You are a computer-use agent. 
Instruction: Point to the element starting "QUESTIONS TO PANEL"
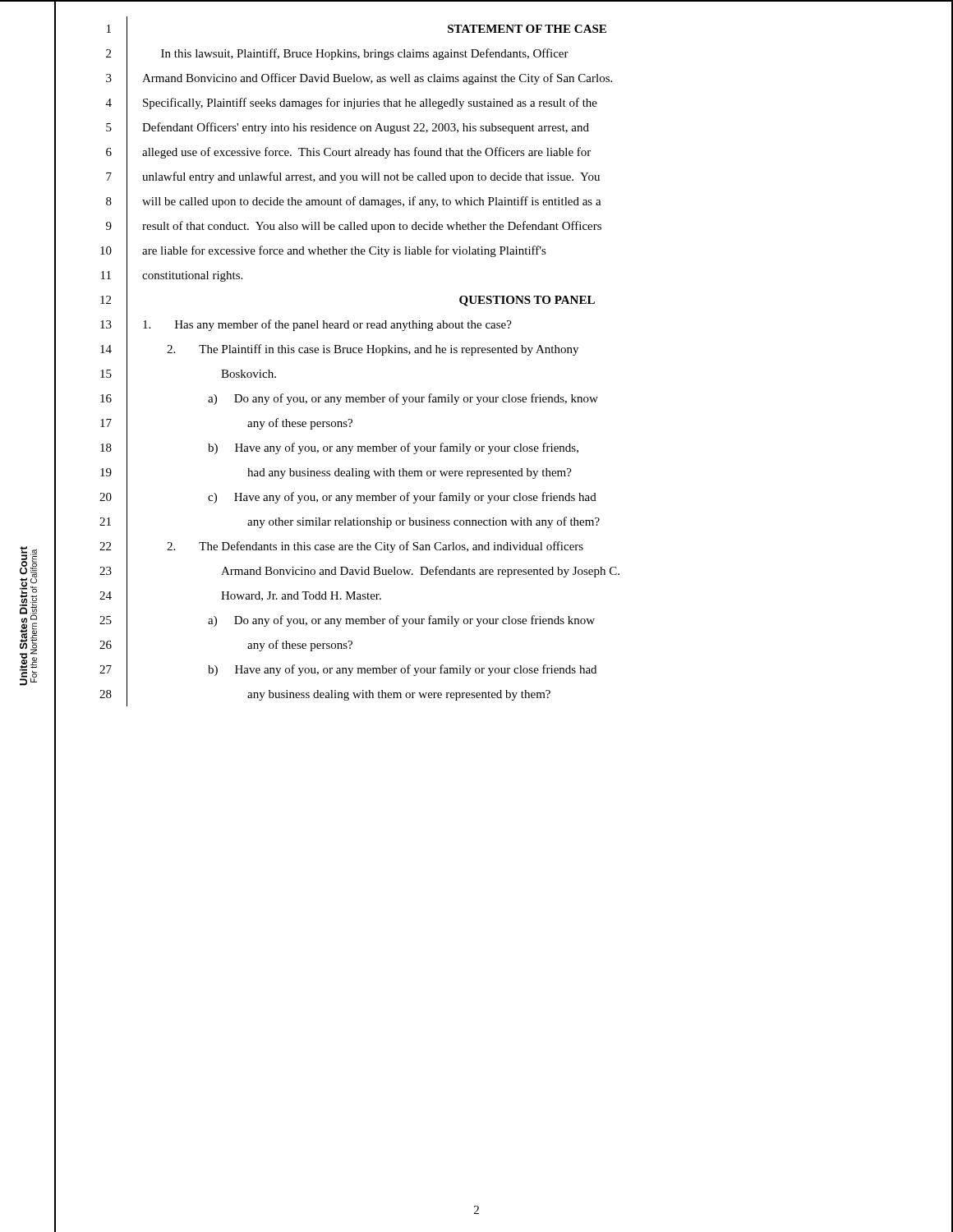[x=527, y=300]
